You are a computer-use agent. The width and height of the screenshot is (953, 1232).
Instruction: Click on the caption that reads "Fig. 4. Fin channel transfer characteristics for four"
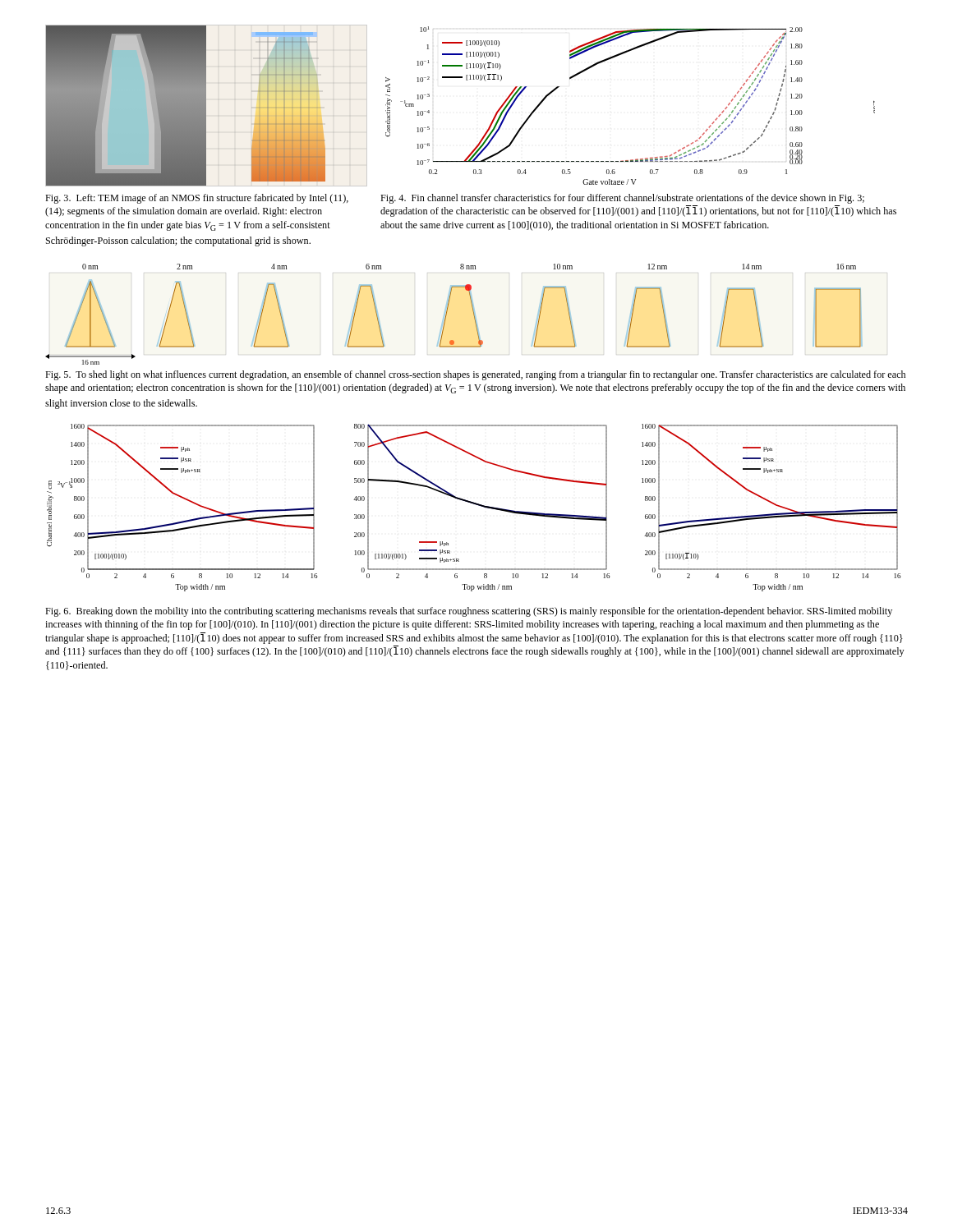pos(639,211)
